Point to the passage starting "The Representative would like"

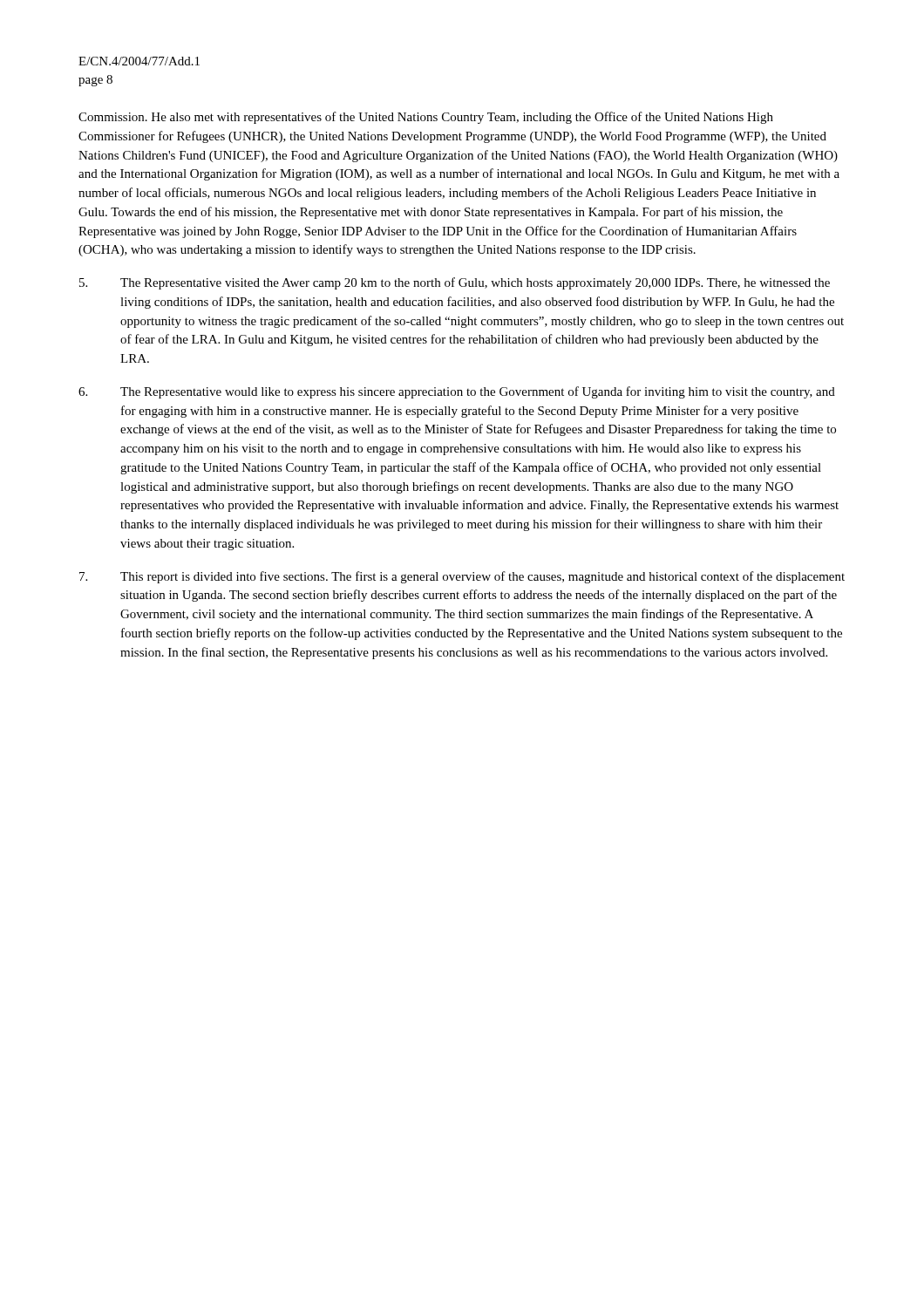click(462, 468)
